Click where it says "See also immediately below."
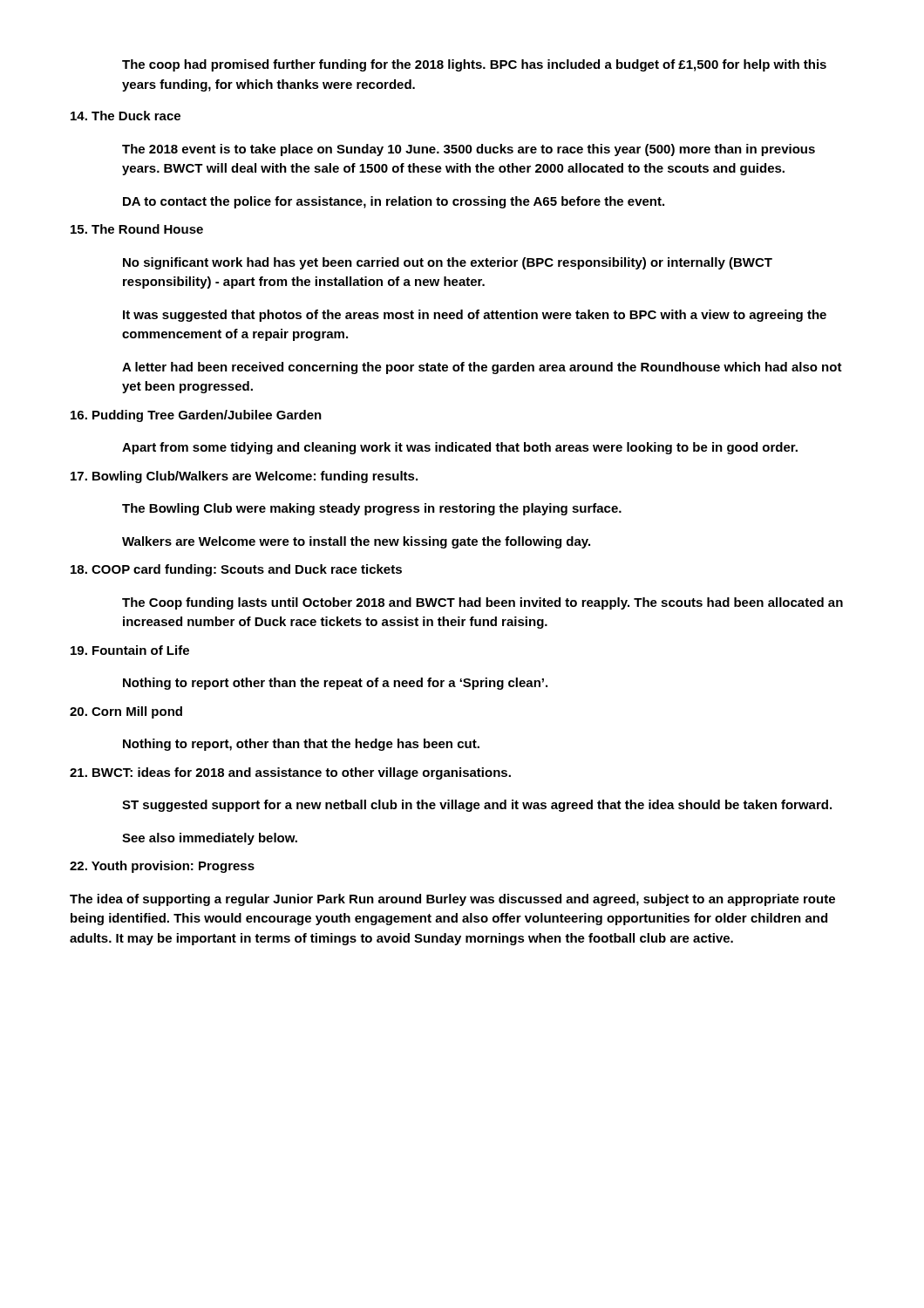Viewport: 924px width, 1308px height. point(210,839)
